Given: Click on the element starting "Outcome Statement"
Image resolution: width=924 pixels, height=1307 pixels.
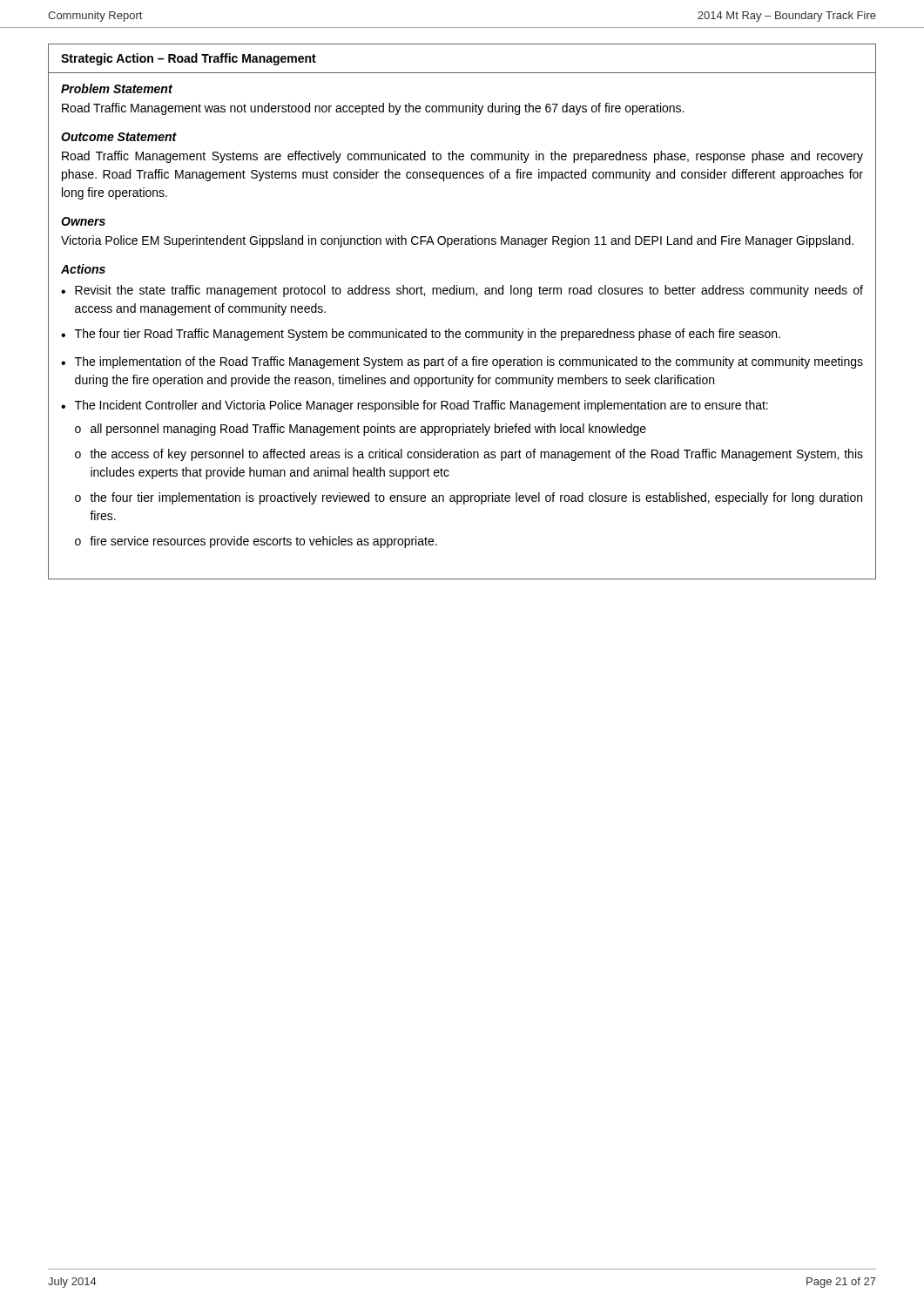Looking at the screenshot, I should pyautogui.click(x=119, y=137).
